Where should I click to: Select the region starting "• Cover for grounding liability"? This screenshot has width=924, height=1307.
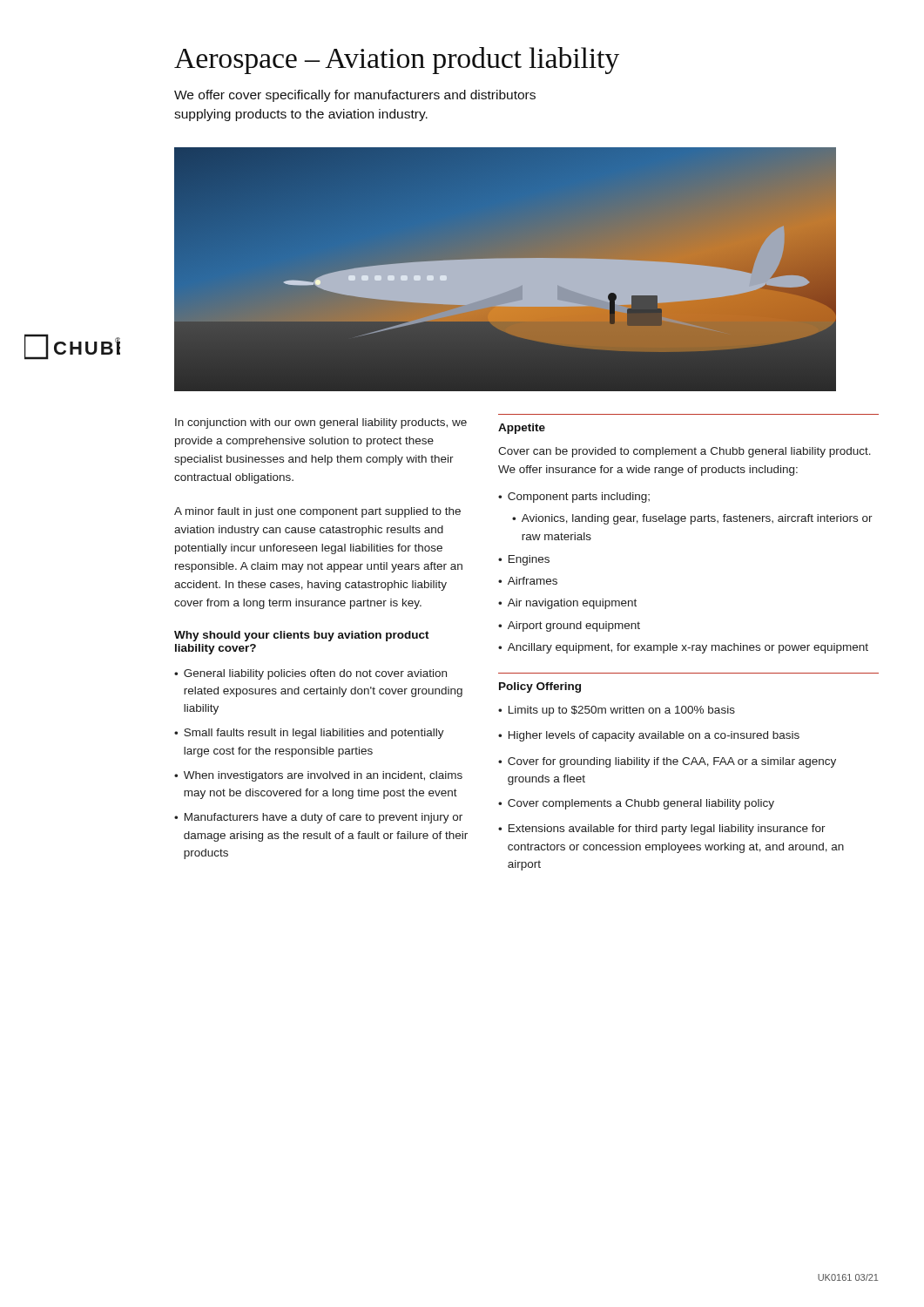(688, 770)
